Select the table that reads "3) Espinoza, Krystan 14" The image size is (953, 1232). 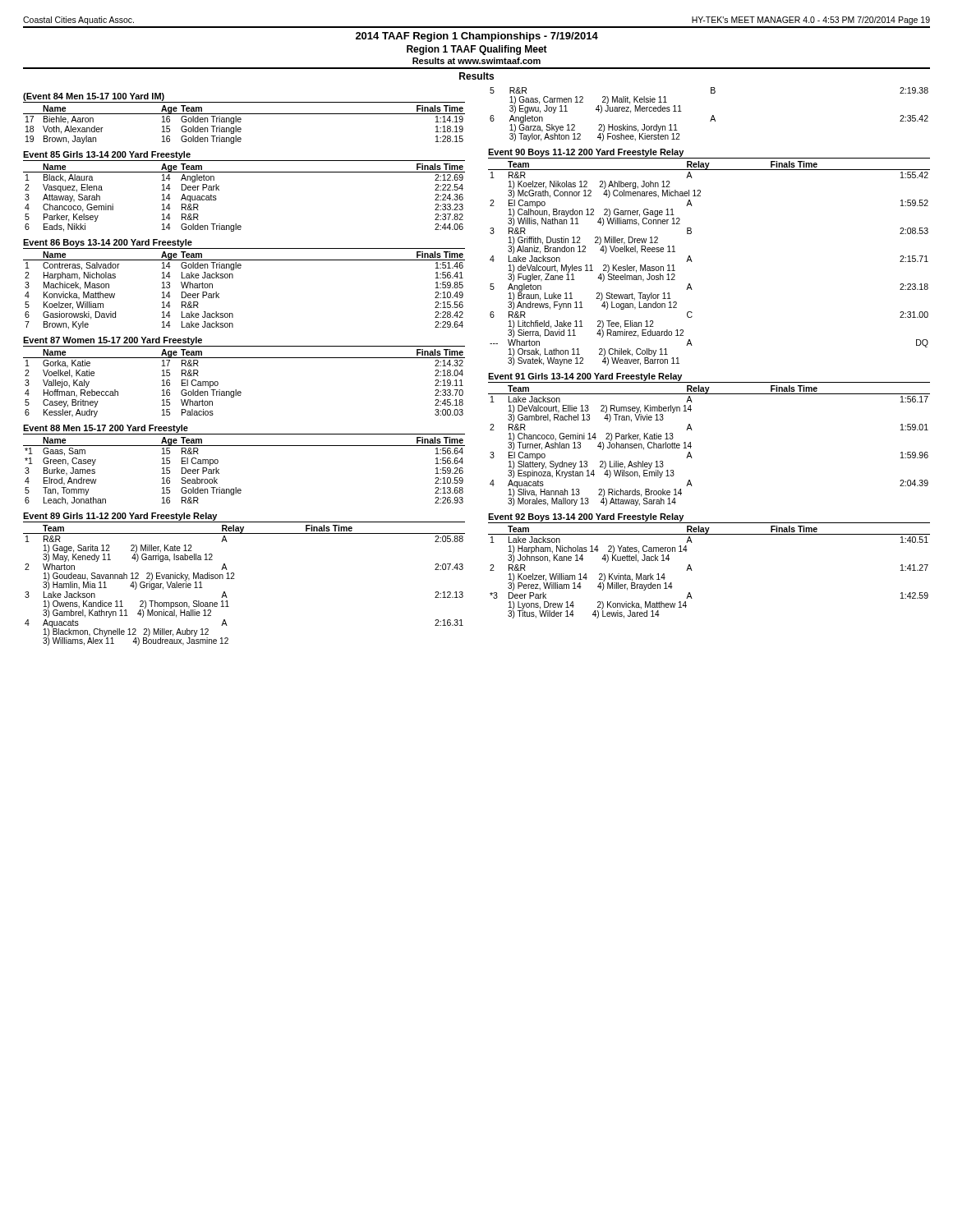tap(709, 445)
